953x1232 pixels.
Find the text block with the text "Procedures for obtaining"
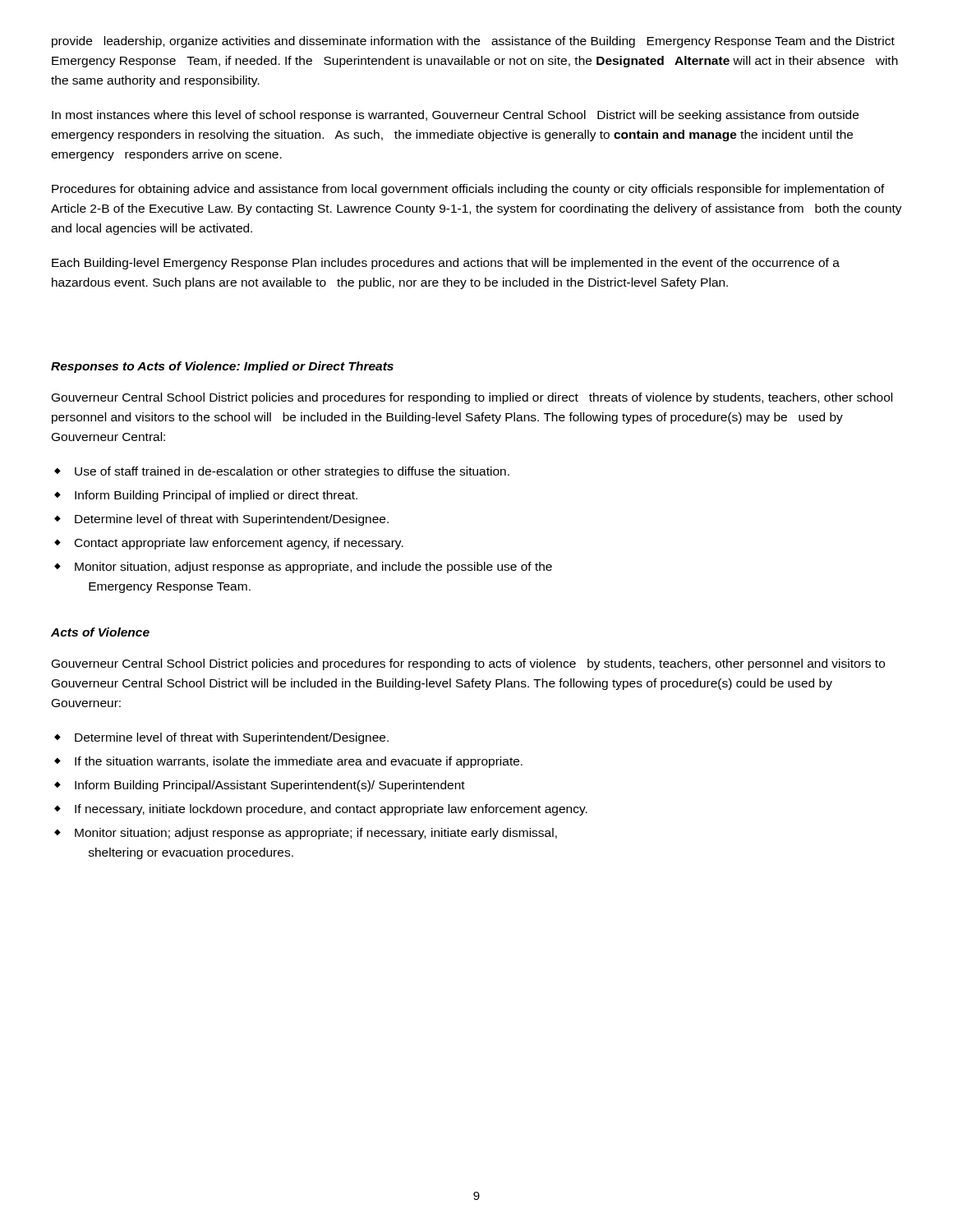pyautogui.click(x=476, y=208)
